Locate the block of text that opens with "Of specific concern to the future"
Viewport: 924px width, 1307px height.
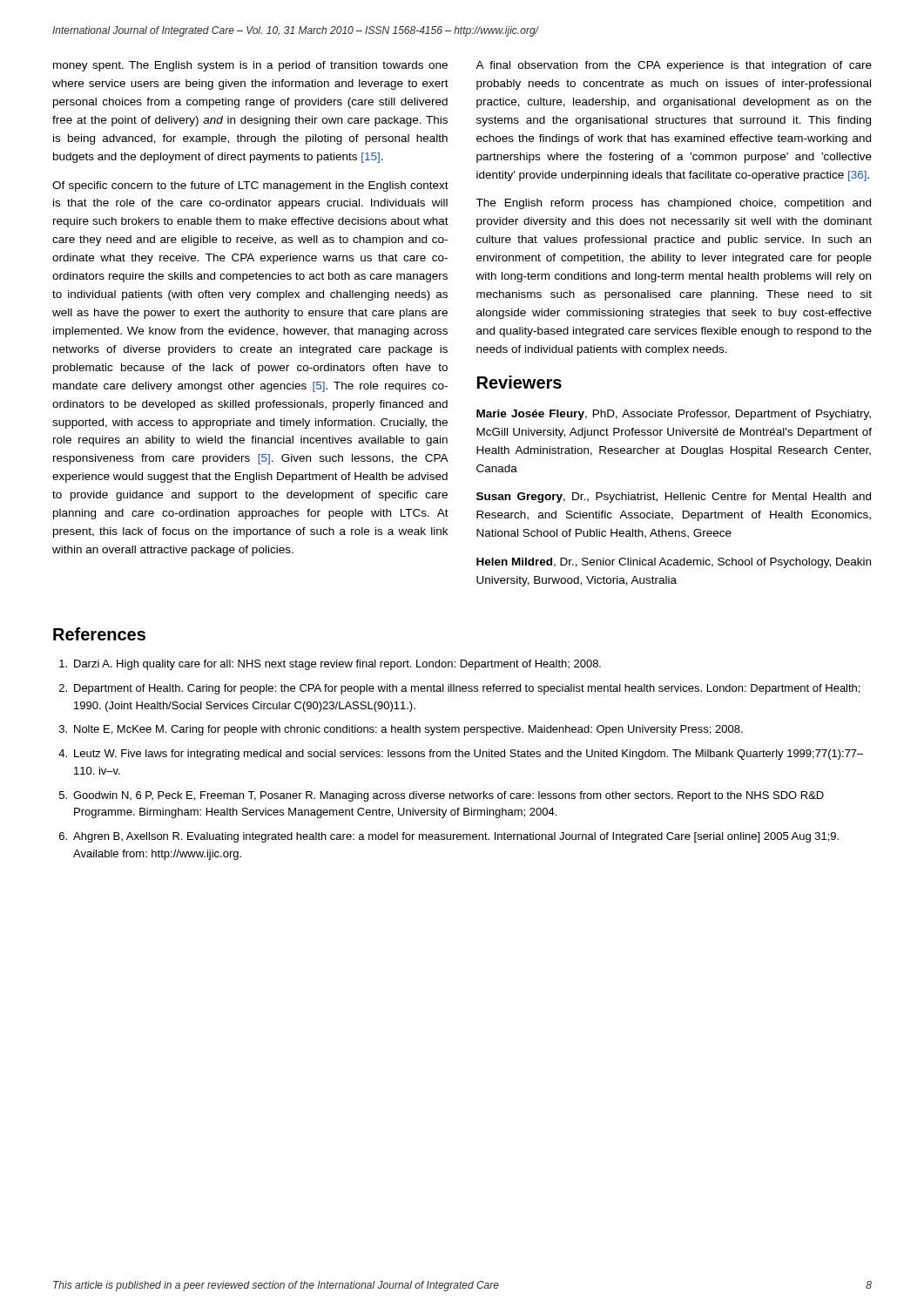(x=250, y=368)
